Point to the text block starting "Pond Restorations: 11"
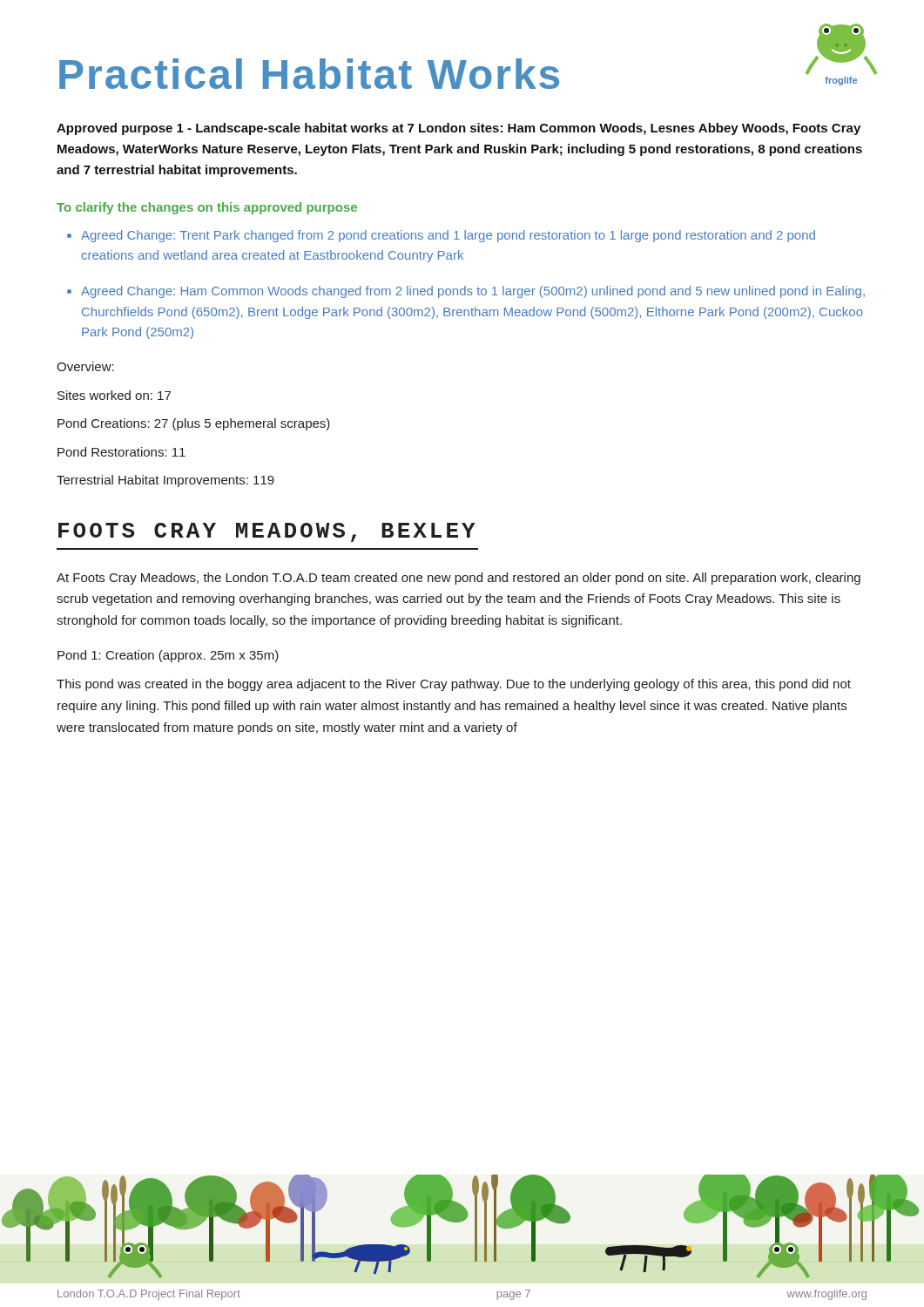This screenshot has height=1307, width=924. point(121,452)
